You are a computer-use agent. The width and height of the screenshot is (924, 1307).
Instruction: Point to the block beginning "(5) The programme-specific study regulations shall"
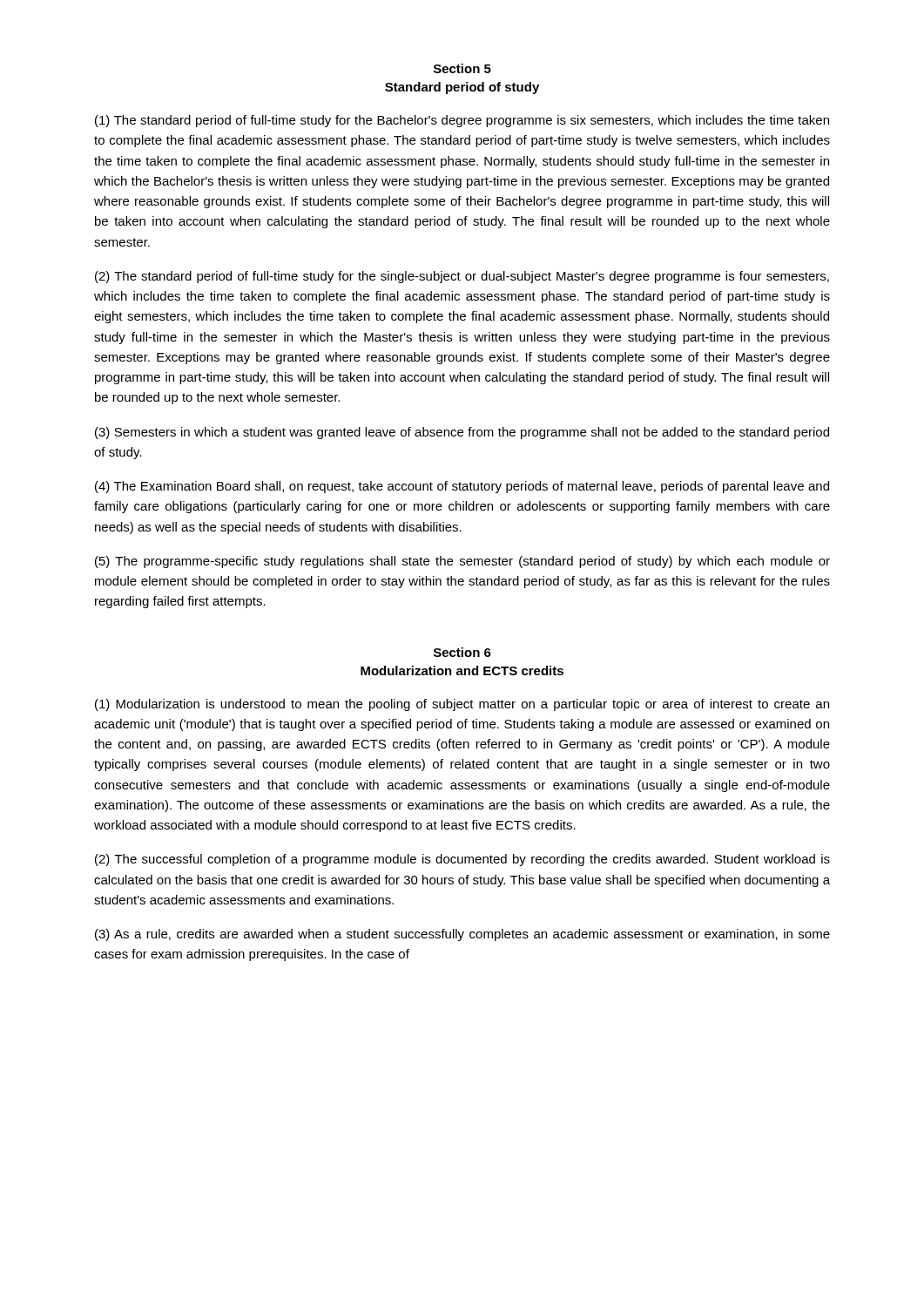click(x=462, y=581)
